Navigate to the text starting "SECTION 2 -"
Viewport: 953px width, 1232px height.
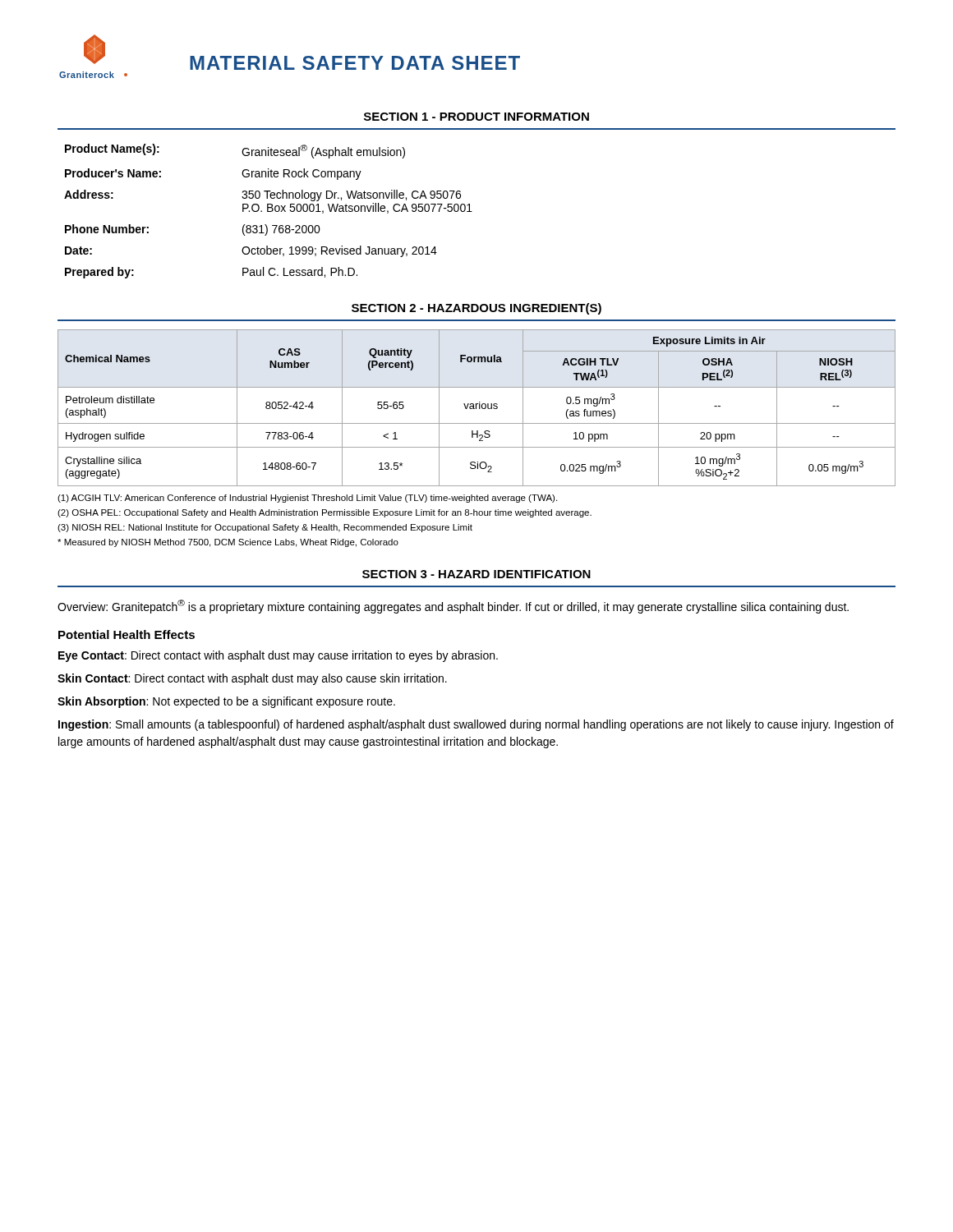(x=476, y=307)
